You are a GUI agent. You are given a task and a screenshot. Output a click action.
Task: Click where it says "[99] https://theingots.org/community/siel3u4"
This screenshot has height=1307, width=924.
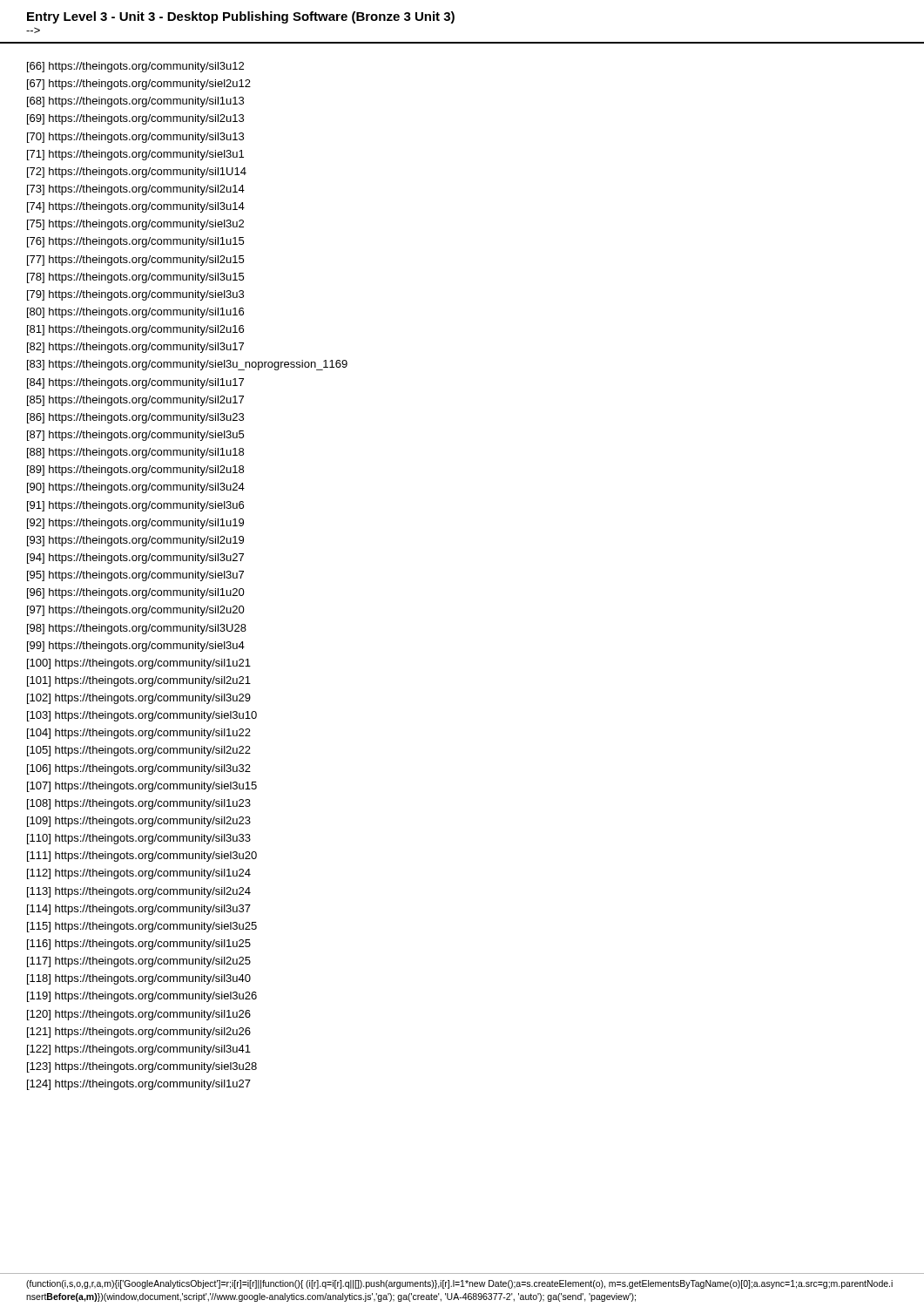135,645
